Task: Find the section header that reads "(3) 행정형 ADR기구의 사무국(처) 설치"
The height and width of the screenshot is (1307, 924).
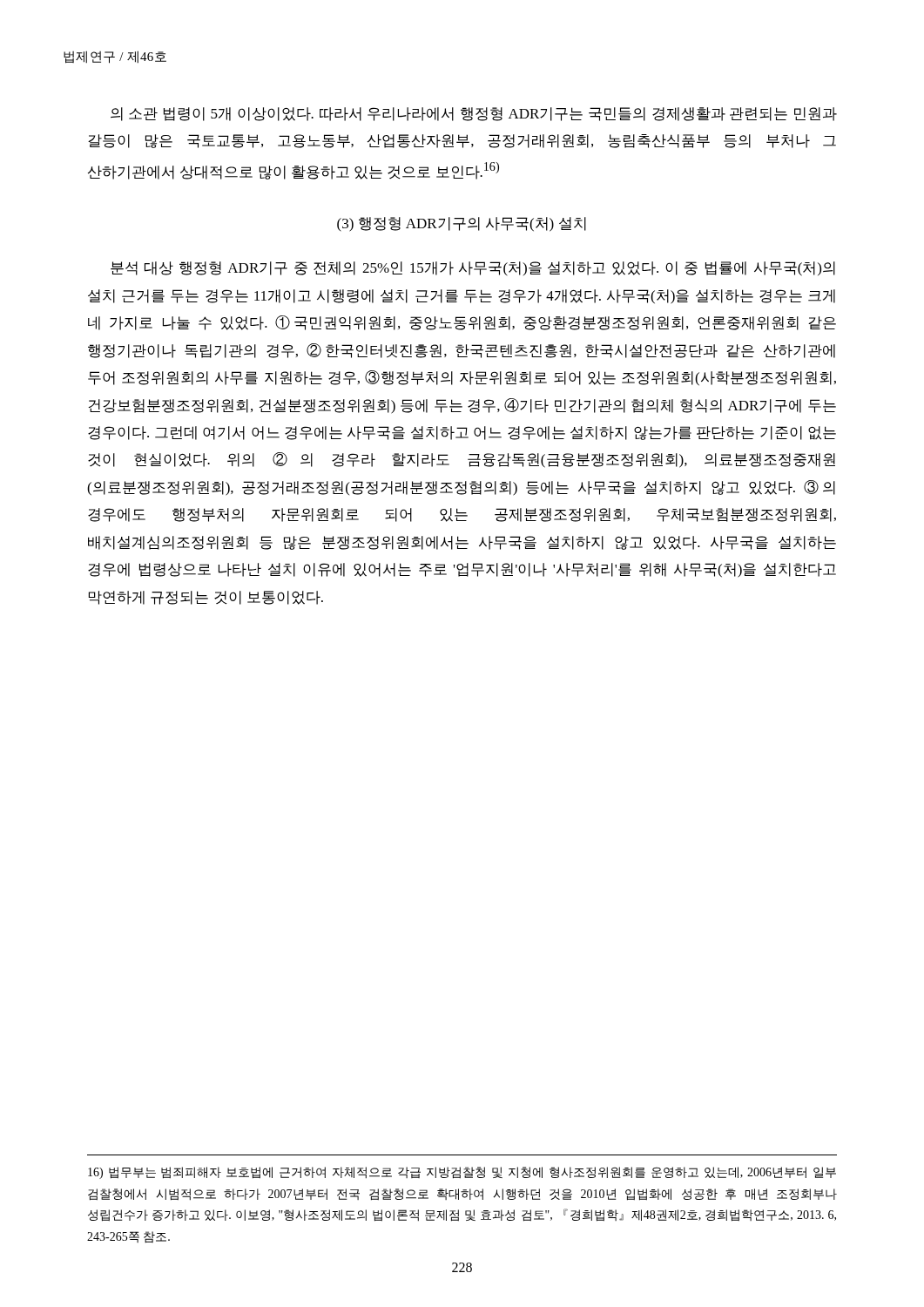Action: 462,223
